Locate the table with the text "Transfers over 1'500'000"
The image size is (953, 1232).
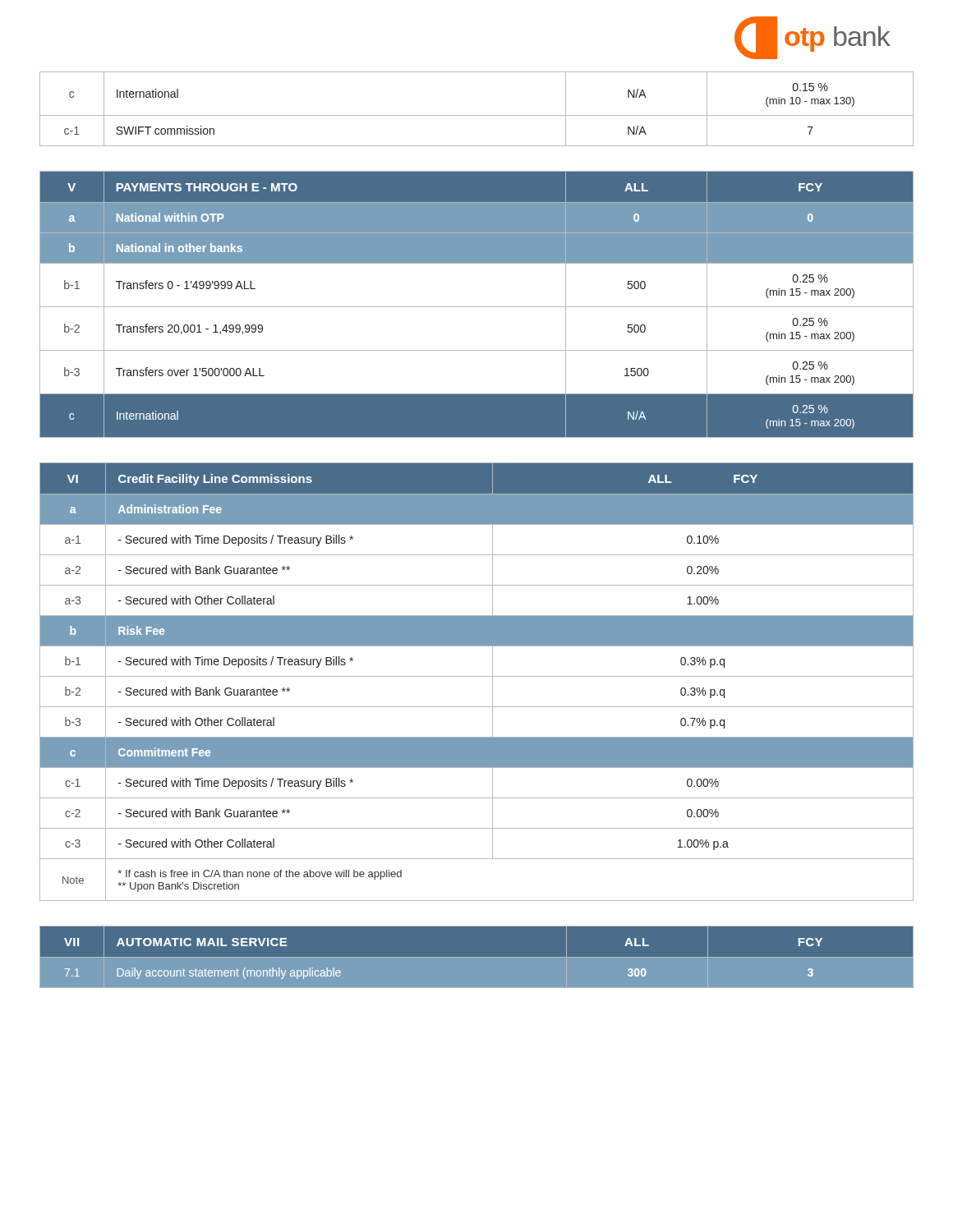[476, 304]
